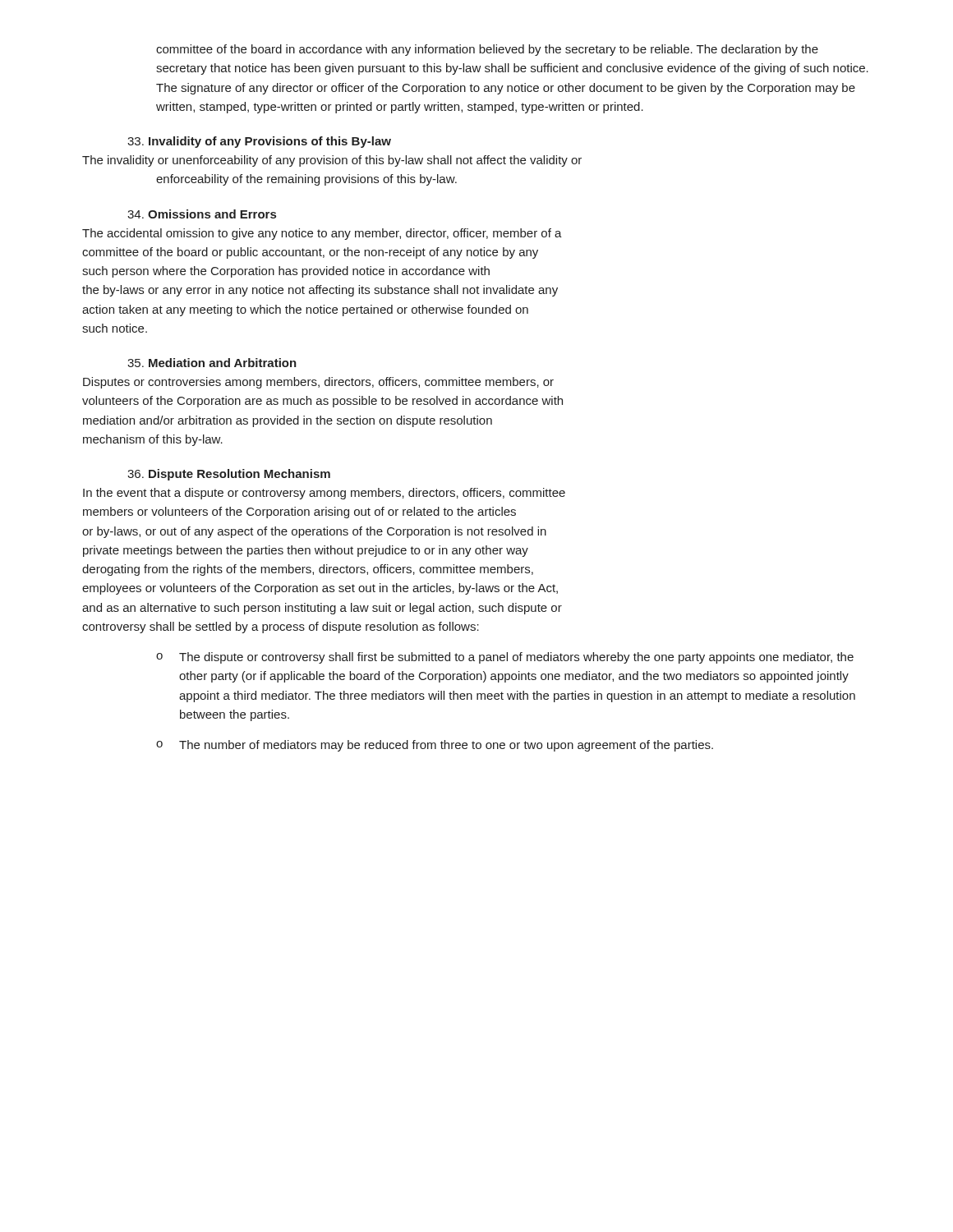
Task: Select the passage starting "33. Invalidity of any Provisions of this By-law"
Action: [259, 141]
